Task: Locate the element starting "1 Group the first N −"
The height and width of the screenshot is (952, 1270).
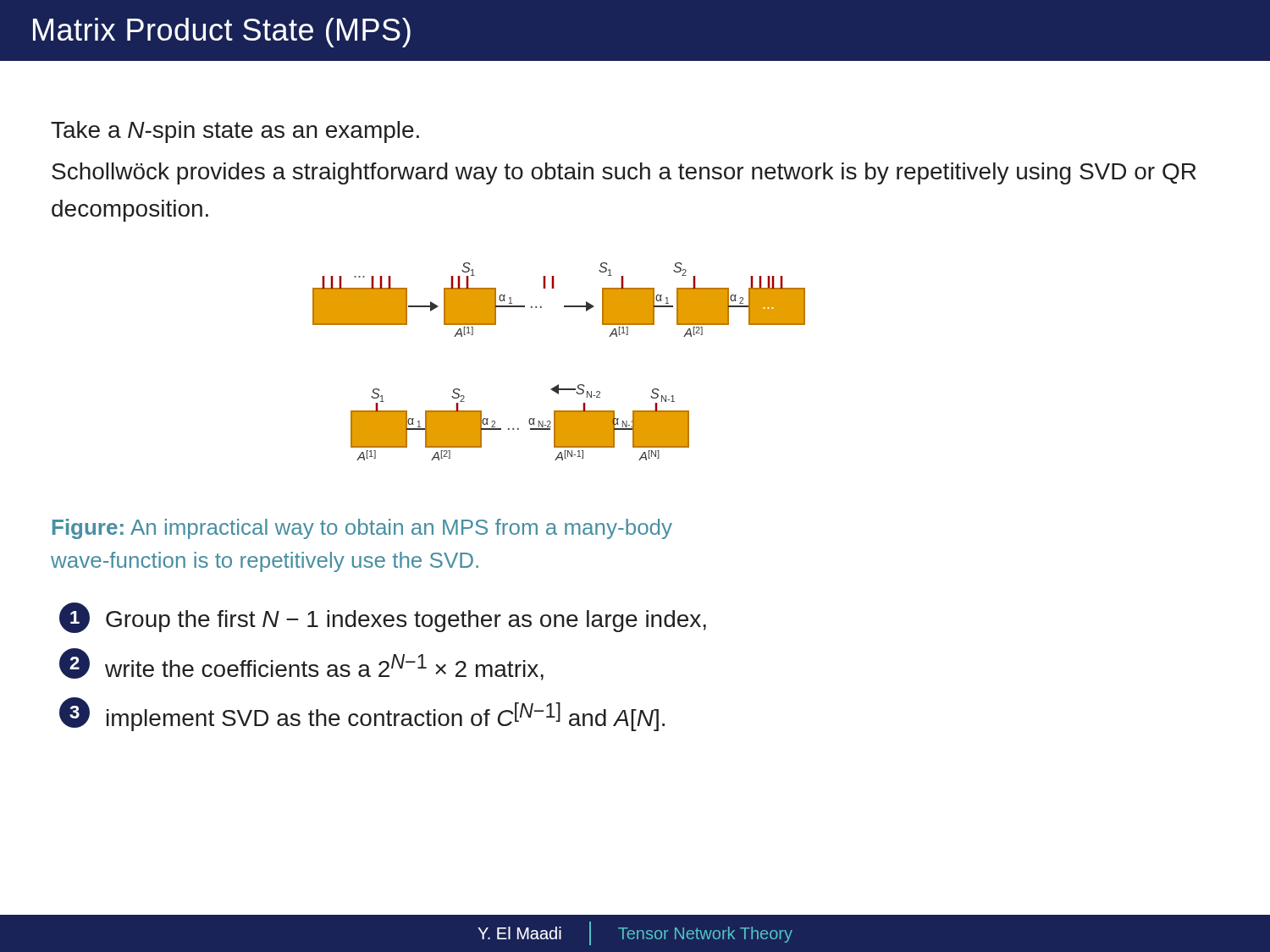Action: 384,619
